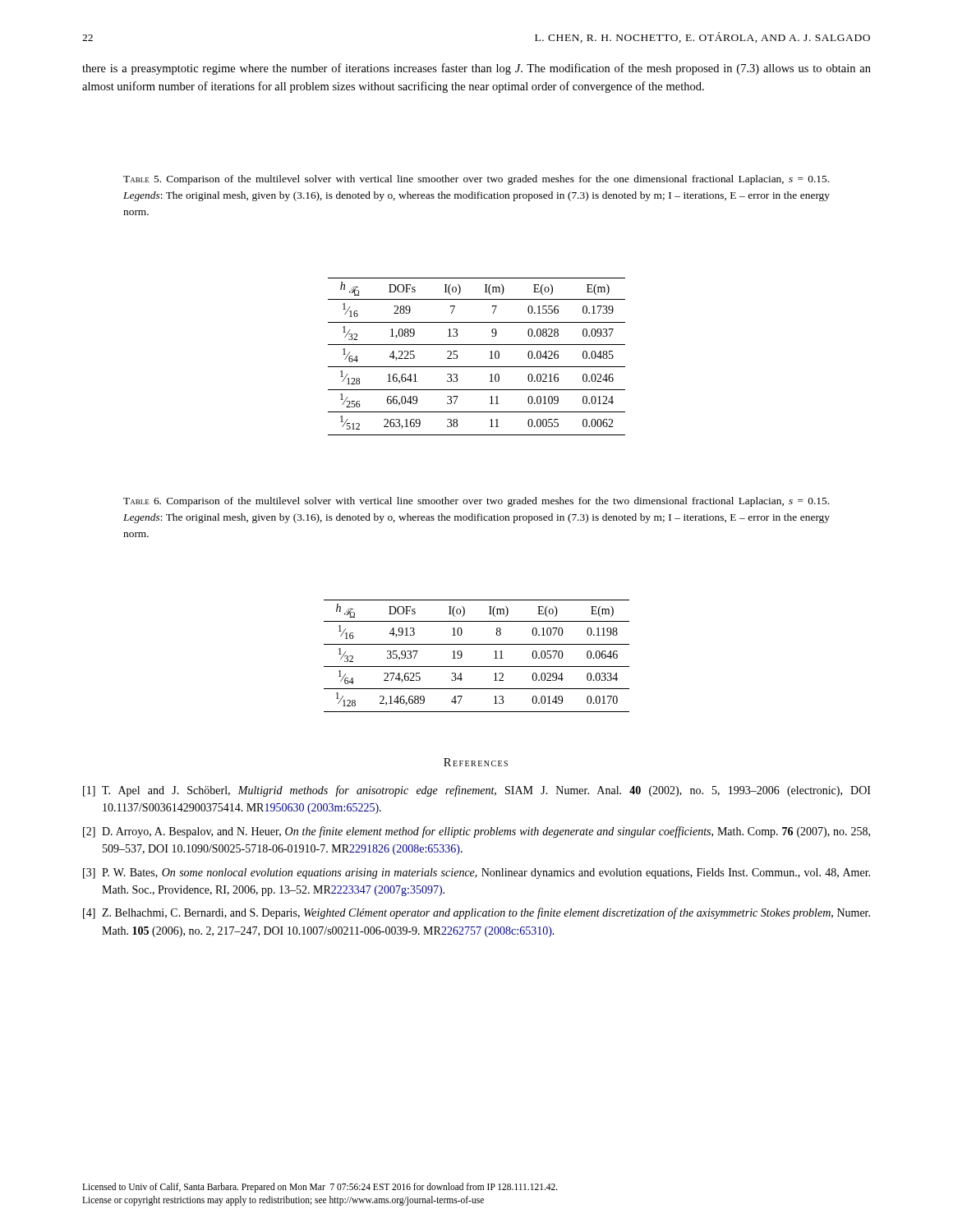Point to the element starting "[4] Z. Belhachmi, C."
The image size is (953, 1232).
pyautogui.click(x=476, y=922)
